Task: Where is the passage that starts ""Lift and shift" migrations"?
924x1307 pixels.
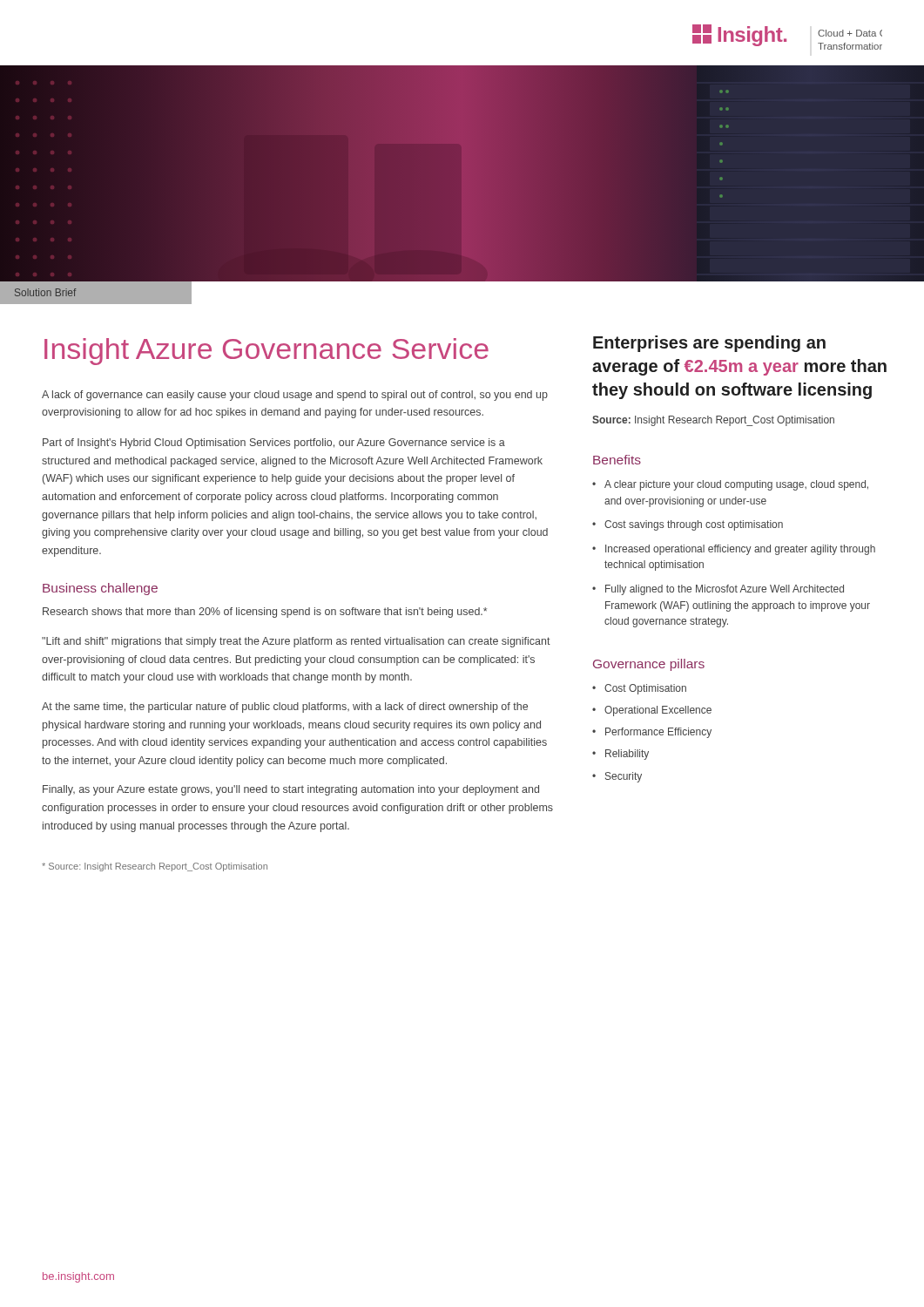Action: click(x=296, y=659)
